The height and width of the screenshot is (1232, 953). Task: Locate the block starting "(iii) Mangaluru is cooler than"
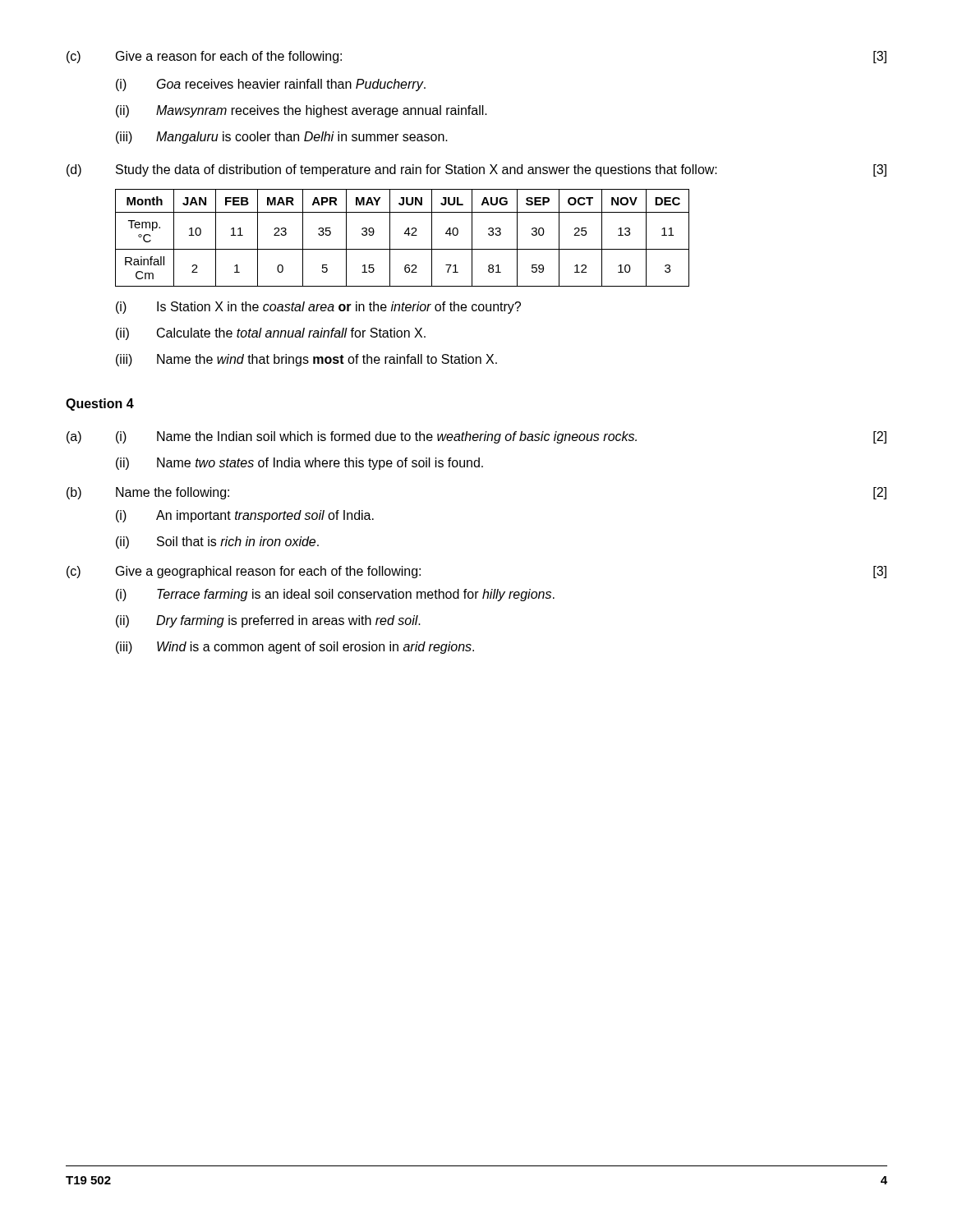click(282, 137)
